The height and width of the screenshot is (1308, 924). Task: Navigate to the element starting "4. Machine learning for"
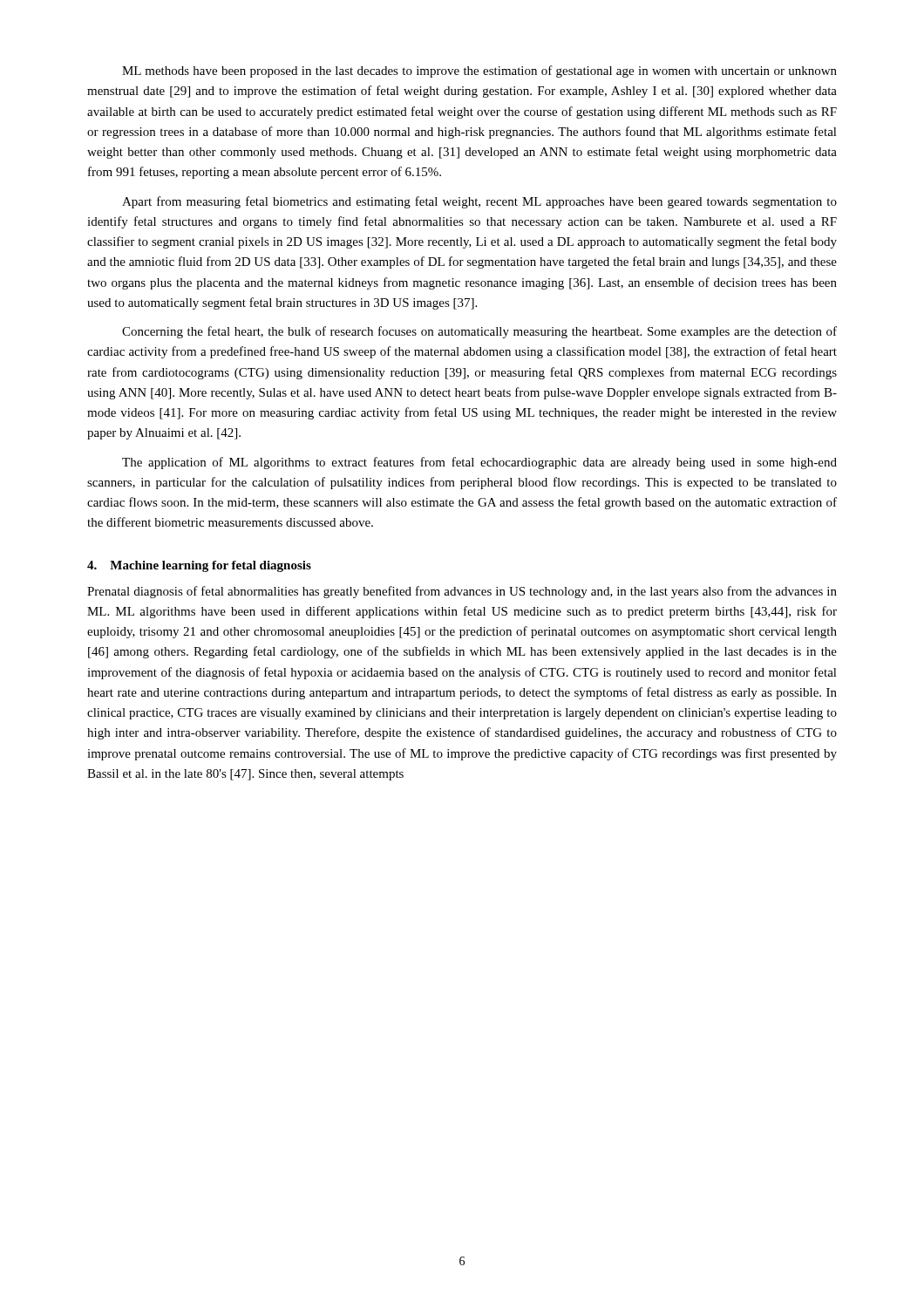199,565
